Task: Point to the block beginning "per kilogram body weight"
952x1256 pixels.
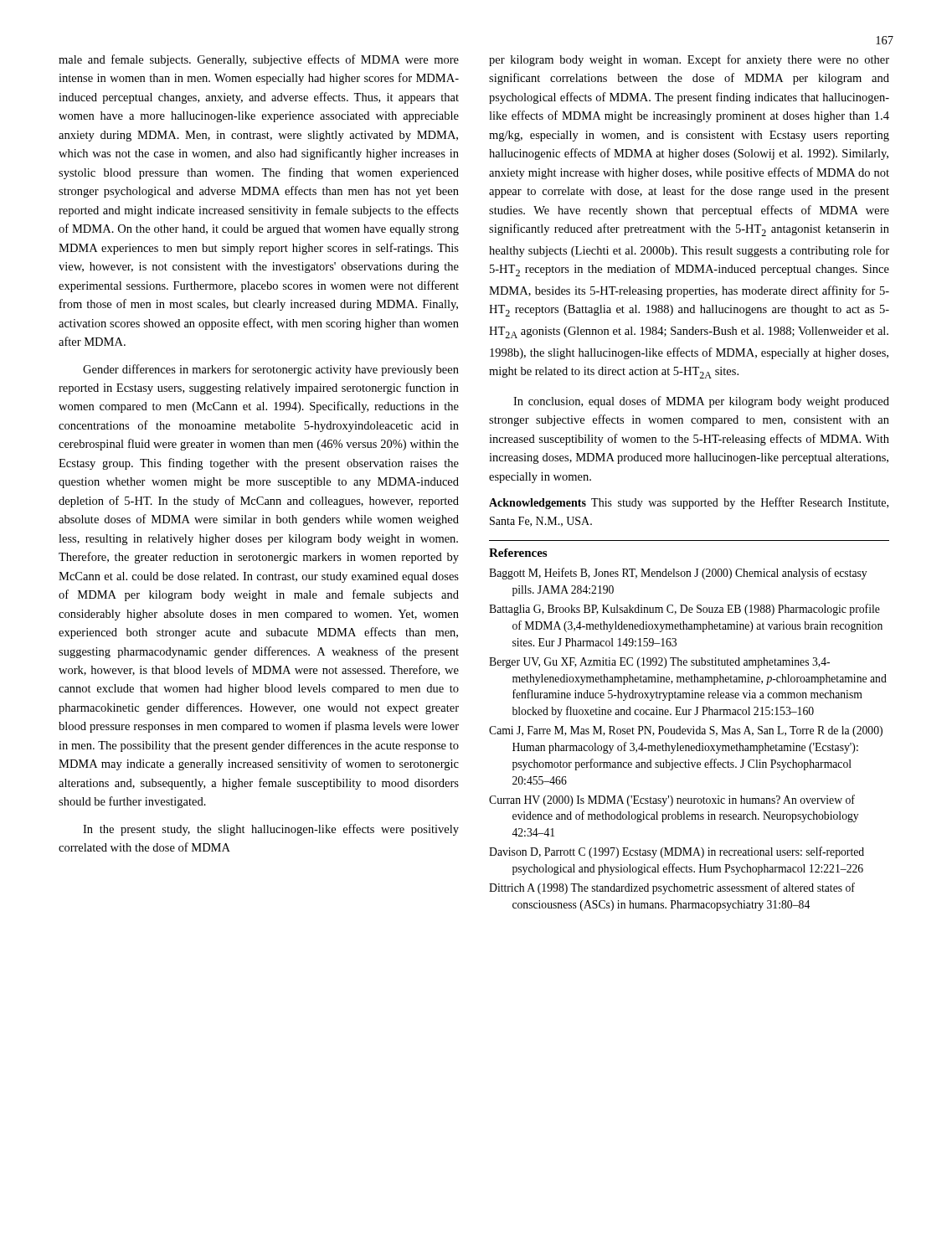Action: (x=689, y=217)
